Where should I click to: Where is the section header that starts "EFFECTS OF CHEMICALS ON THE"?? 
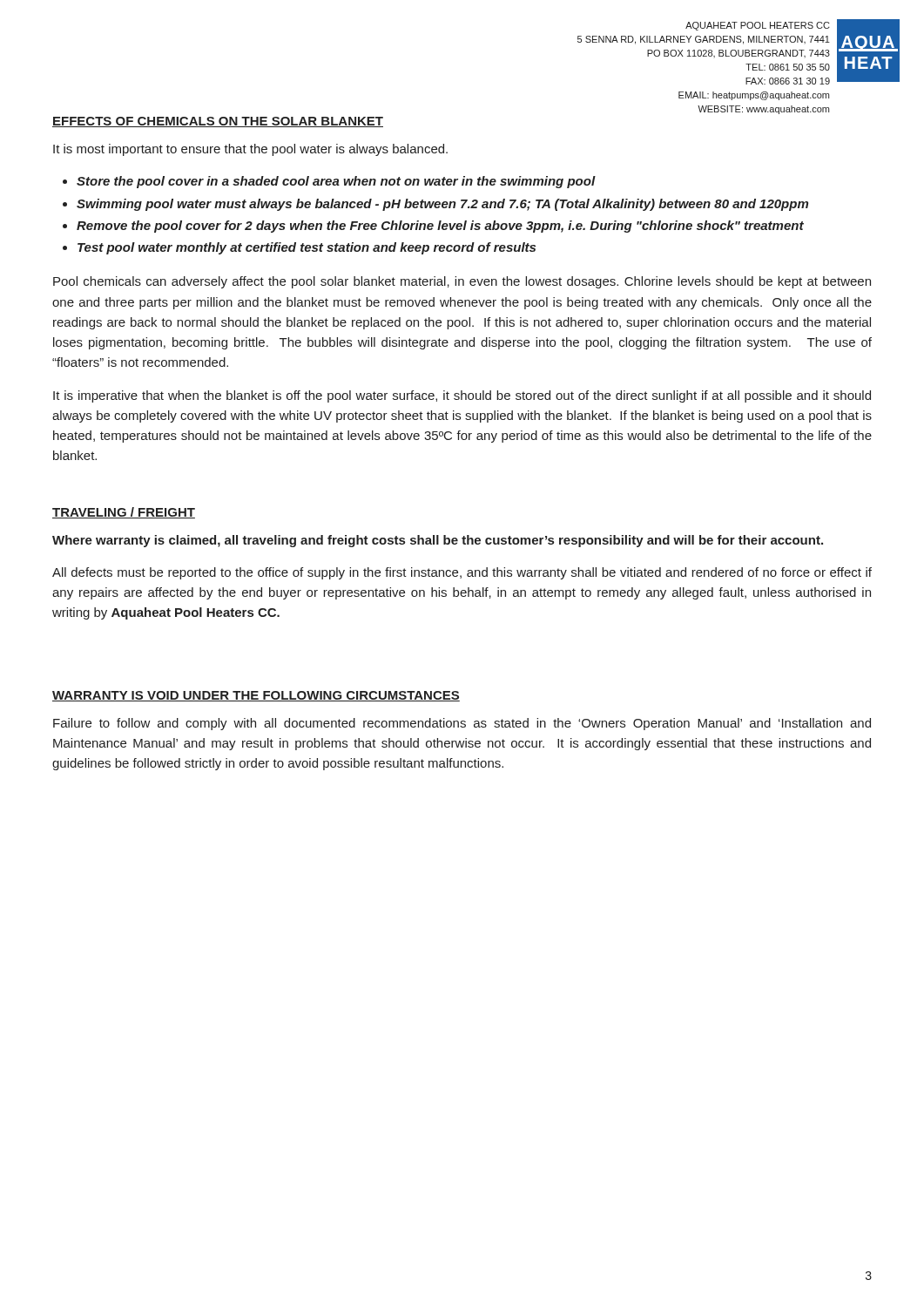pyautogui.click(x=218, y=121)
